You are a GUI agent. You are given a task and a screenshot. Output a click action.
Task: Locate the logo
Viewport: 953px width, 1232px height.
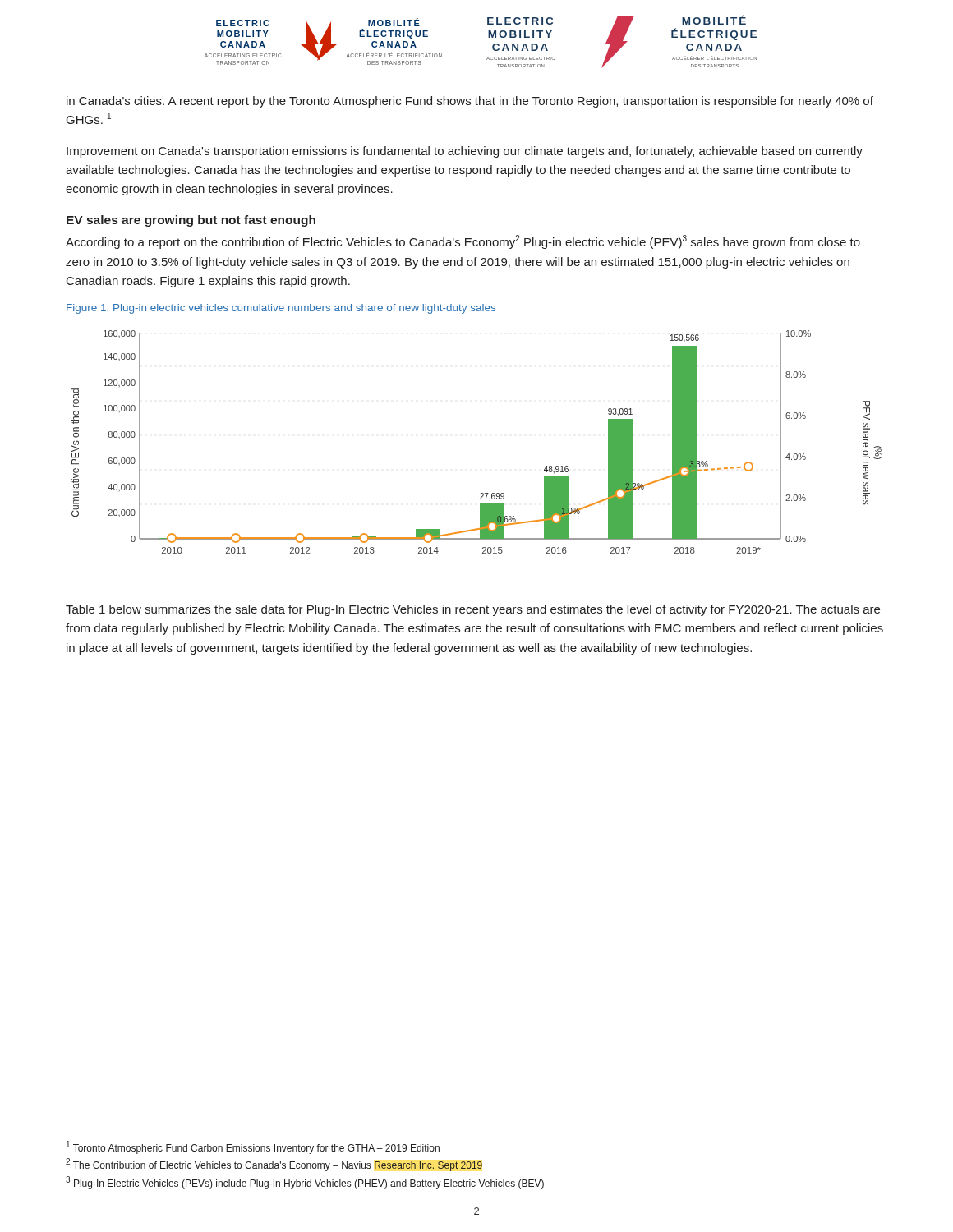click(x=476, y=38)
